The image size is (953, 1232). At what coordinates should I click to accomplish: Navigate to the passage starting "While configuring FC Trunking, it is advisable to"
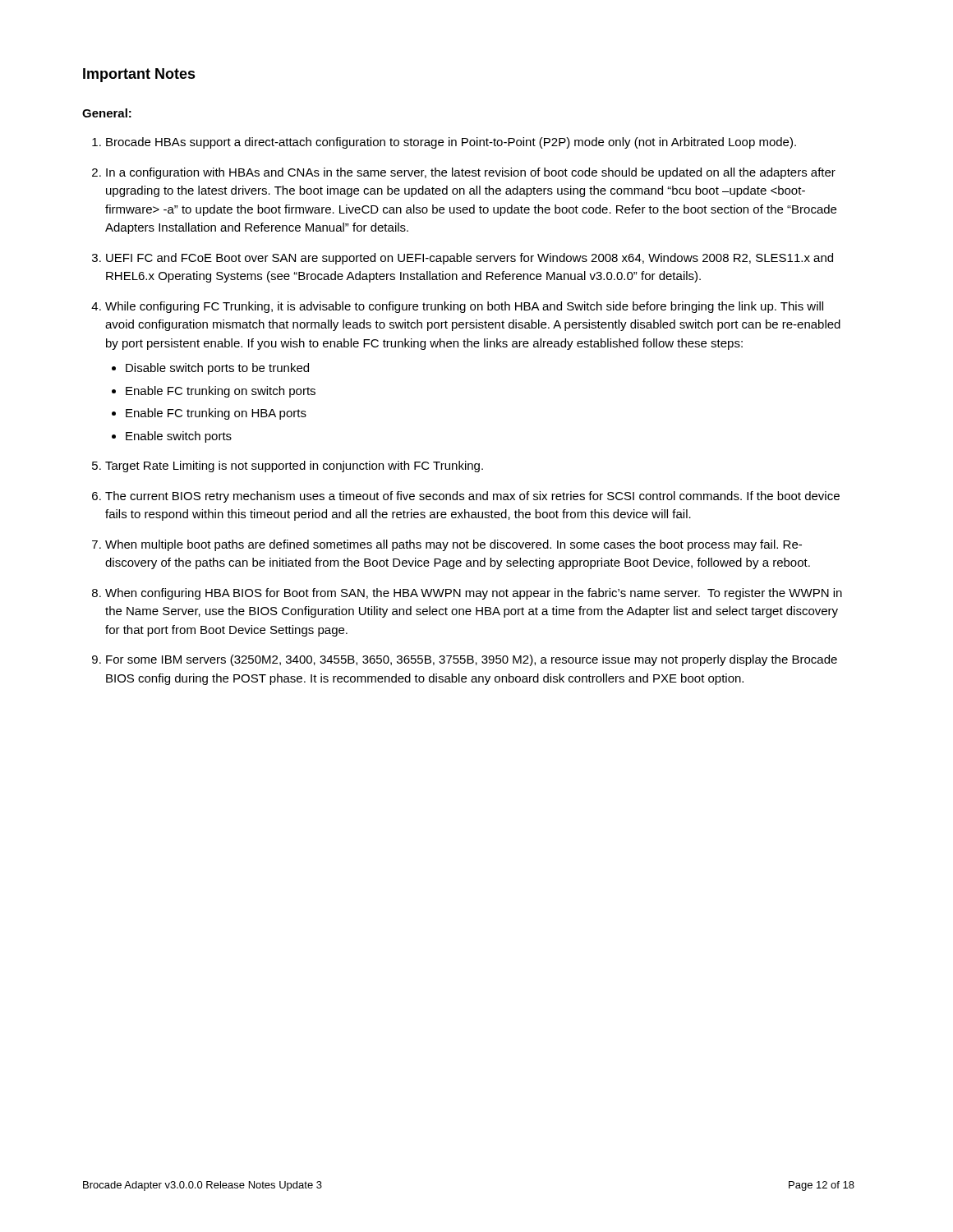464,307
